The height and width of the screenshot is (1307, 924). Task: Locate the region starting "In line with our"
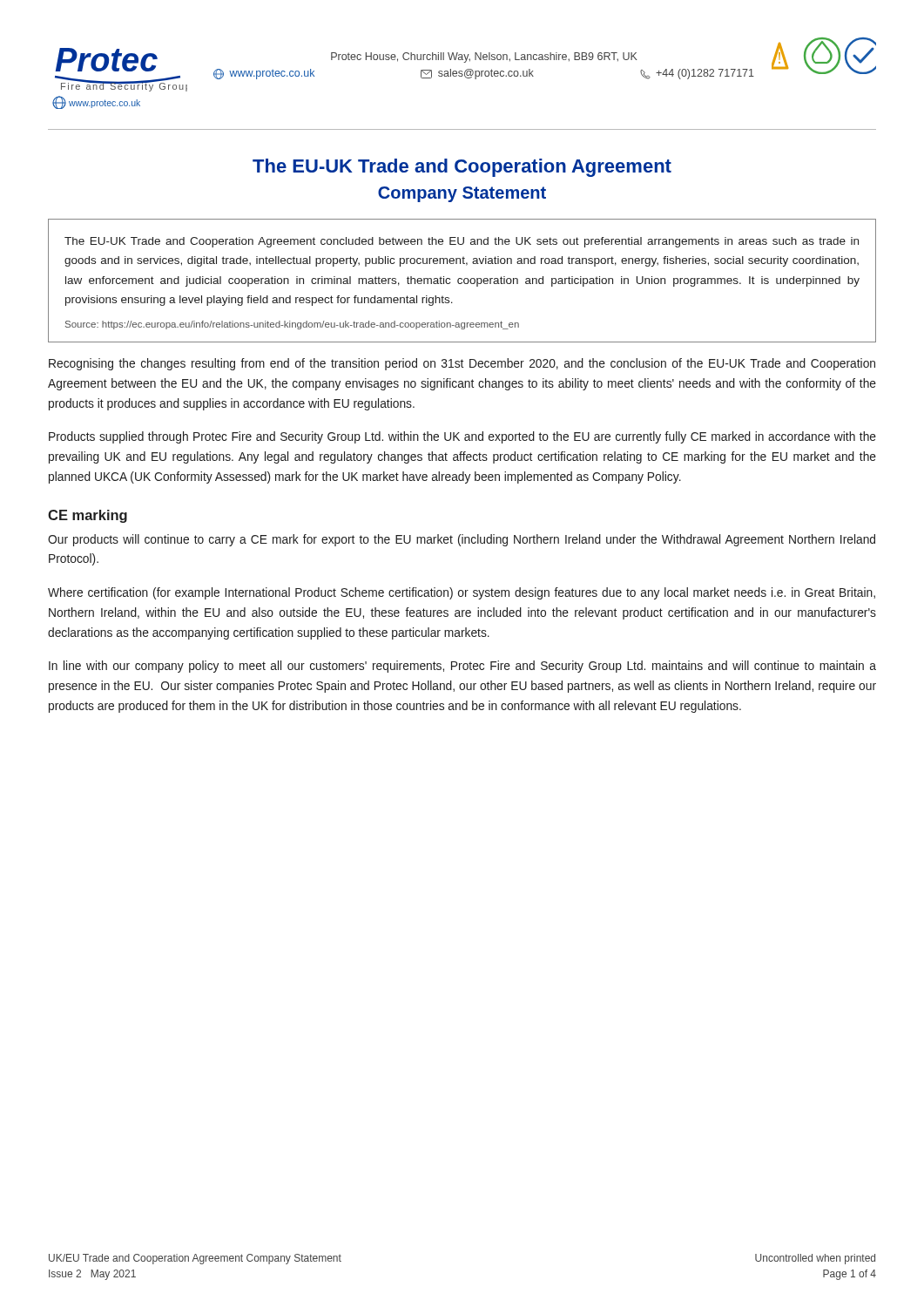pyautogui.click(x=462, y=686)
